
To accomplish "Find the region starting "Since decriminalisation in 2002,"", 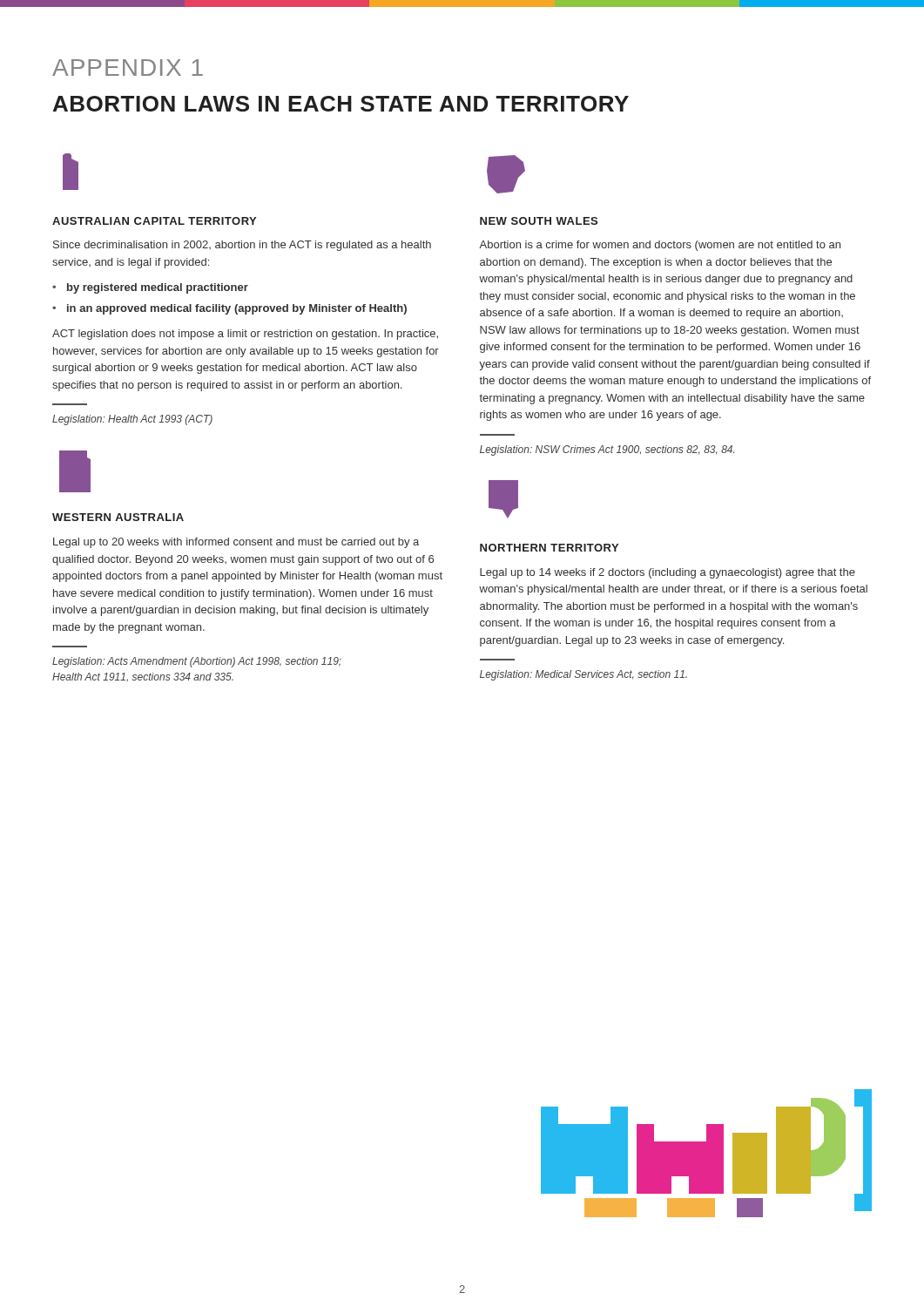I will [x=248, y=253].
